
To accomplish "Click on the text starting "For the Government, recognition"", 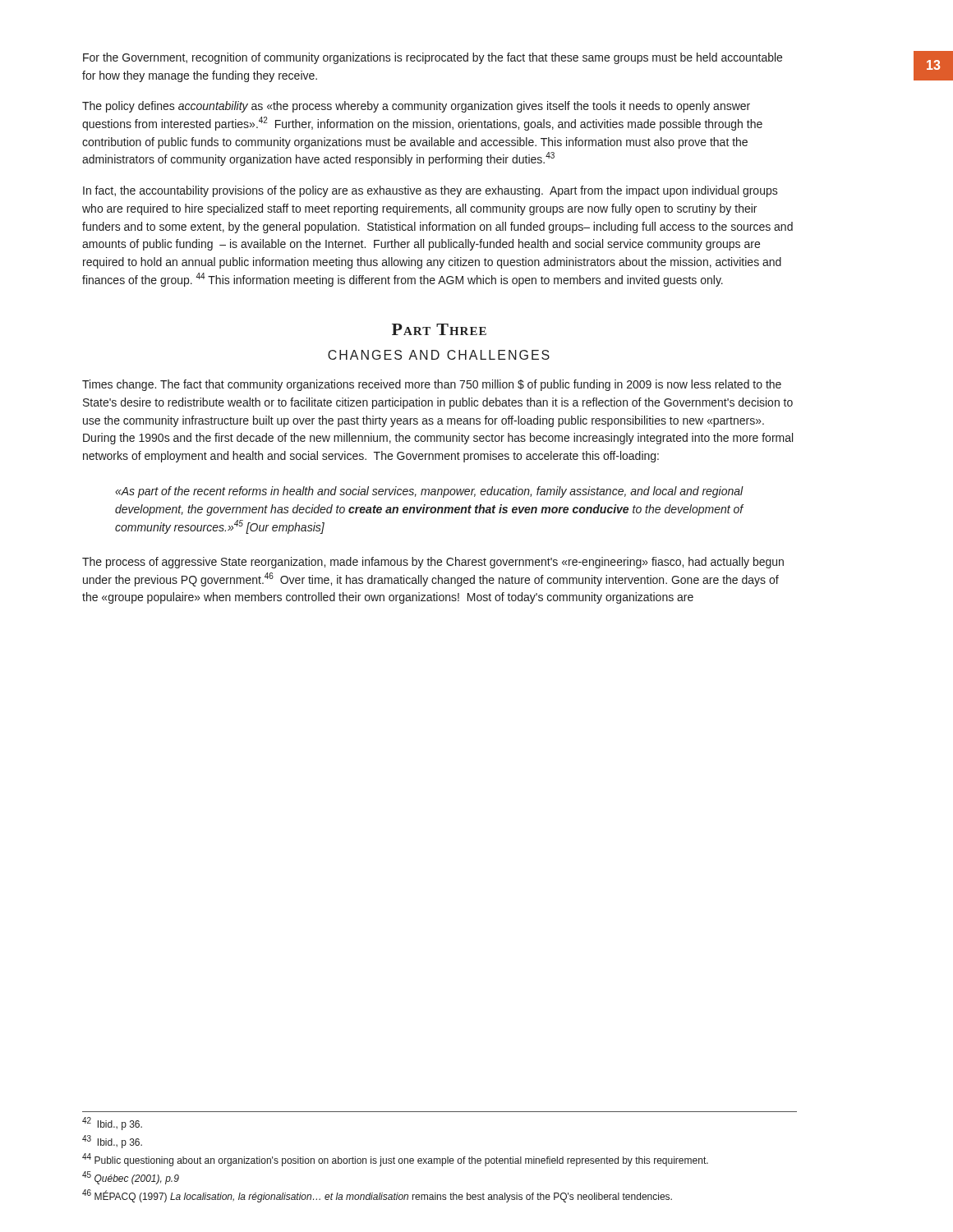I will 440,67.
